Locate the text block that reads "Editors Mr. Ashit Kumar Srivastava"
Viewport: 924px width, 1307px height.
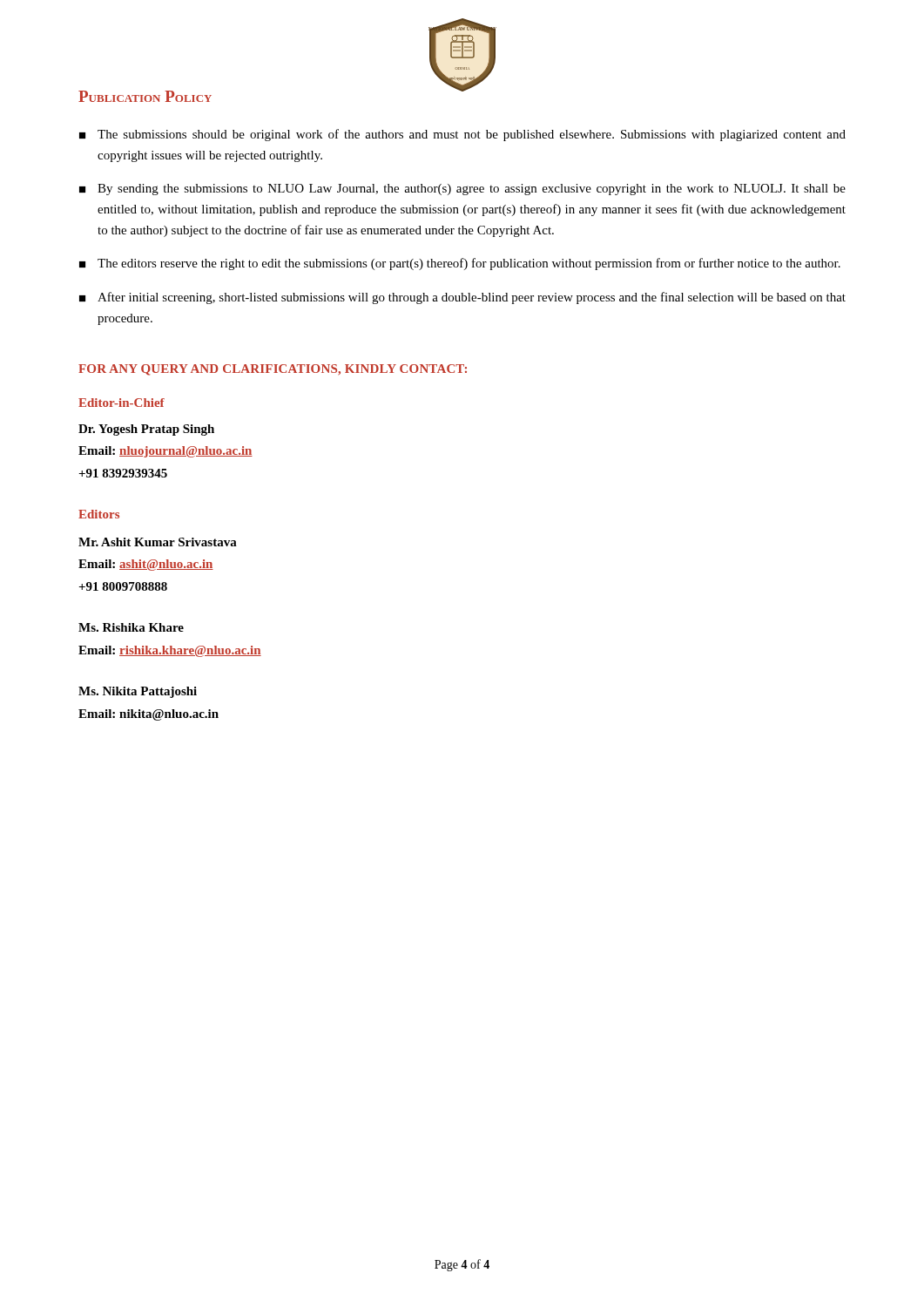99,514
